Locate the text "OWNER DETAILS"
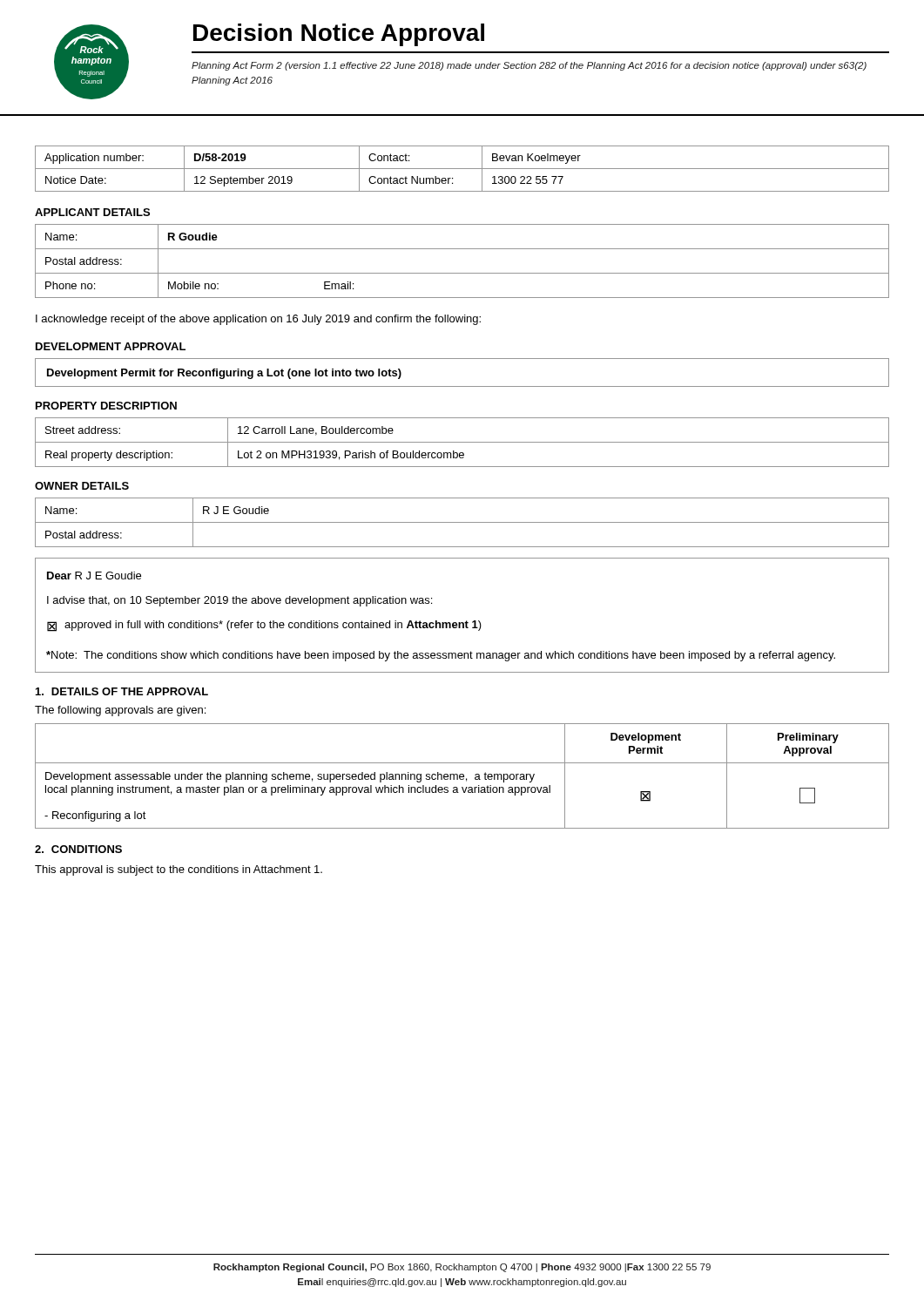 pyautogui.click(x=82, y=485)
